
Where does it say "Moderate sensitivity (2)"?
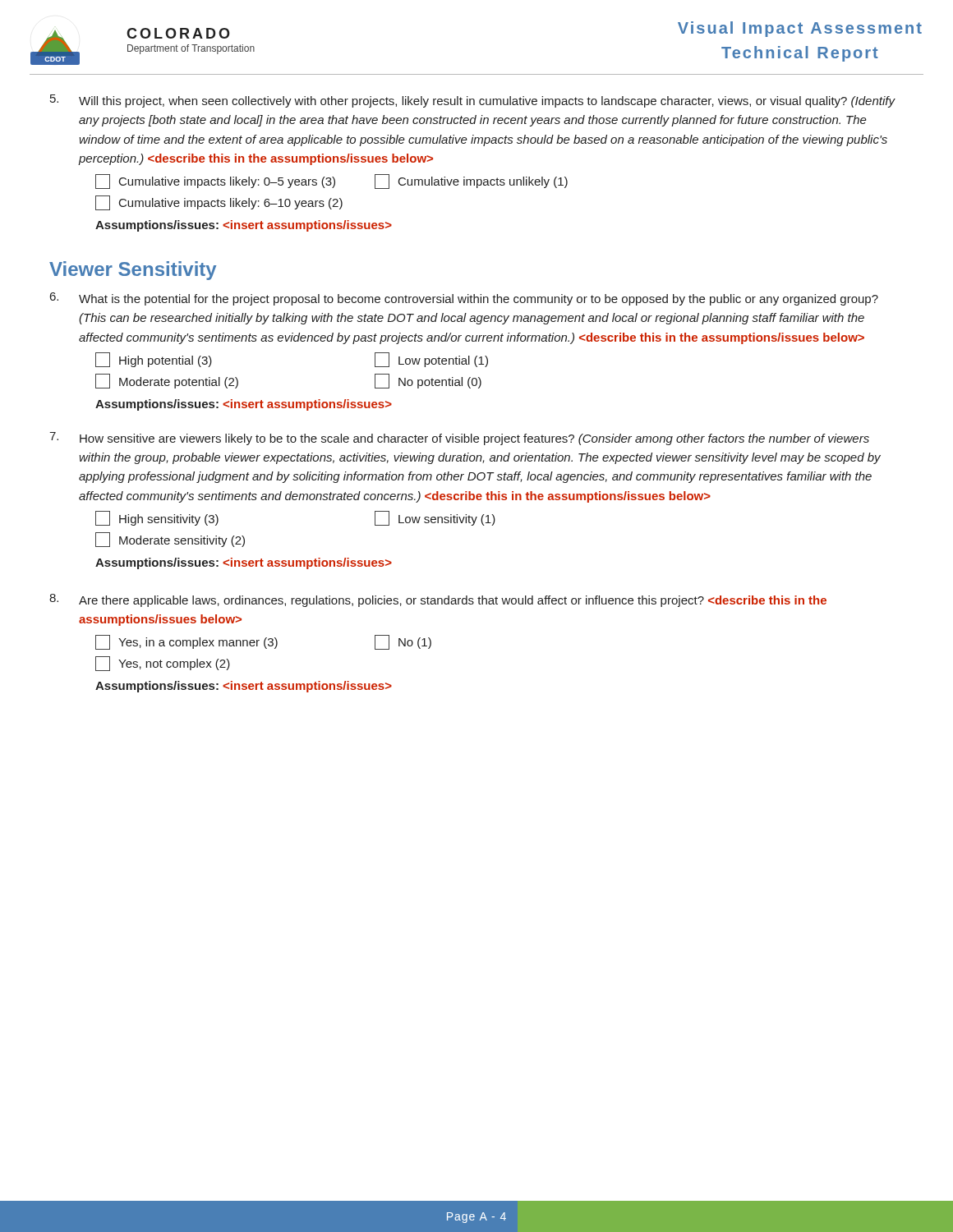click(170, 540)
